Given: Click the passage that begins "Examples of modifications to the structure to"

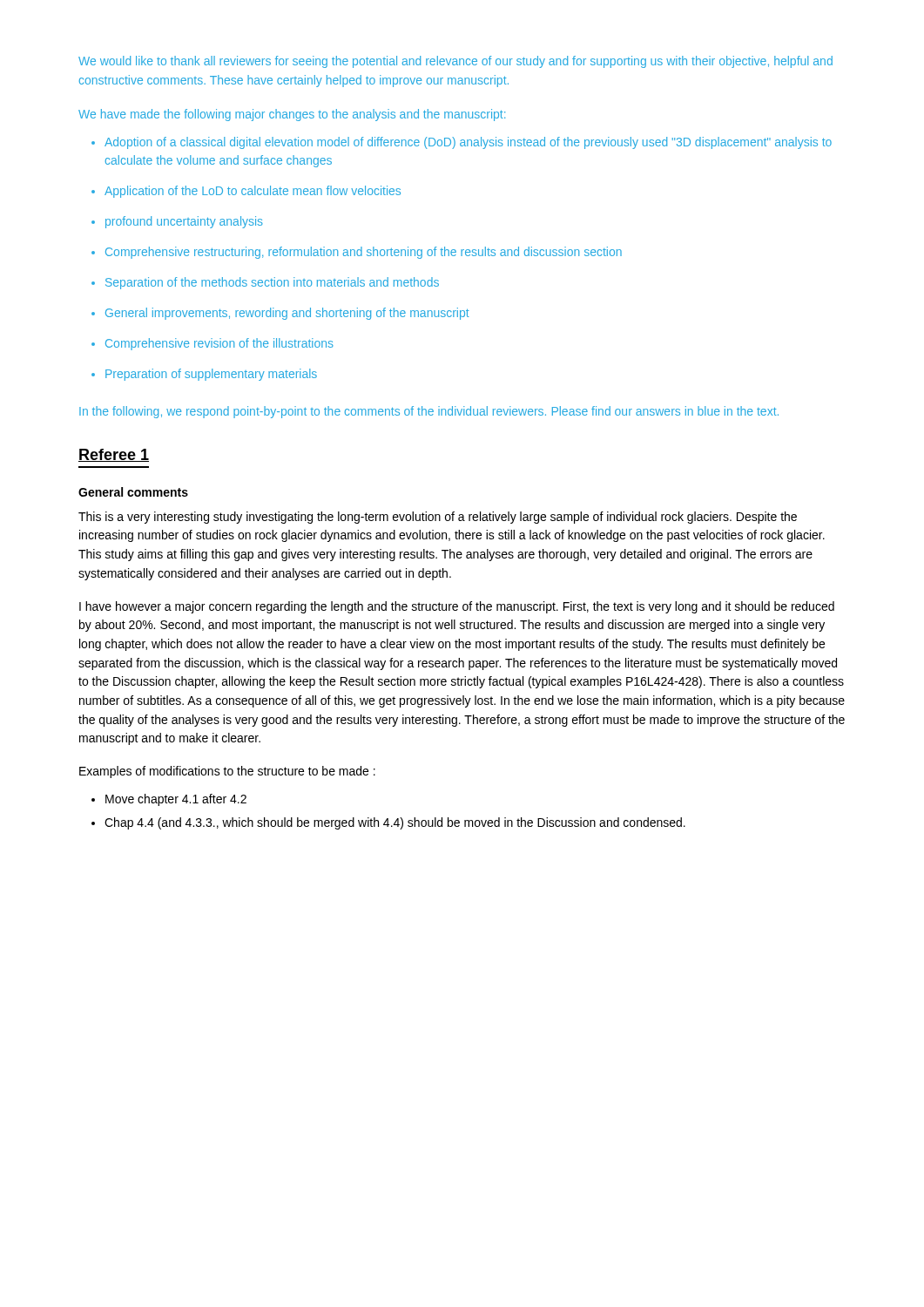Looking at the screenshot, I should 227,771.
